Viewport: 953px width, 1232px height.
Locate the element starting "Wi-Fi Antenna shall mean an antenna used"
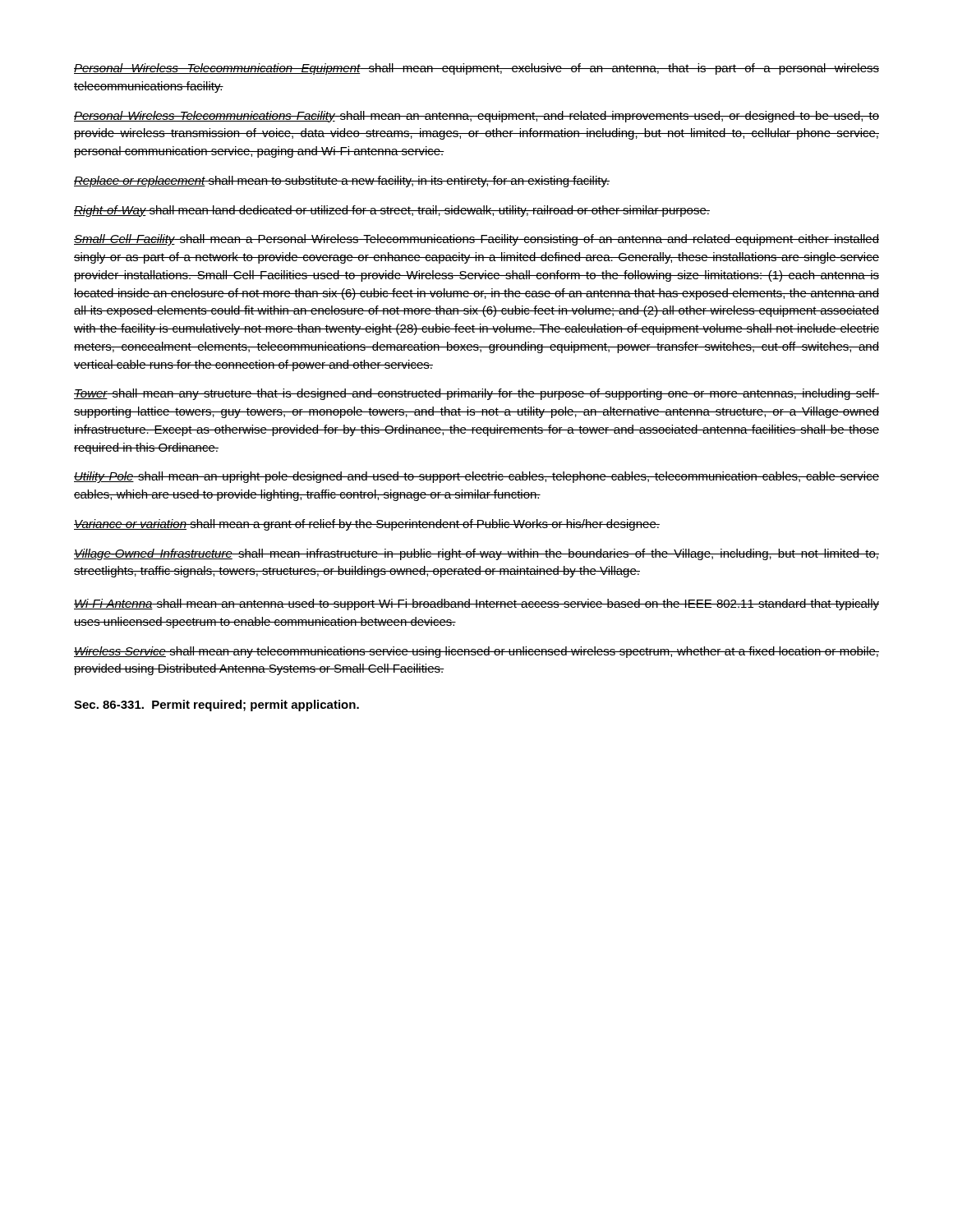tap(476, 612)
